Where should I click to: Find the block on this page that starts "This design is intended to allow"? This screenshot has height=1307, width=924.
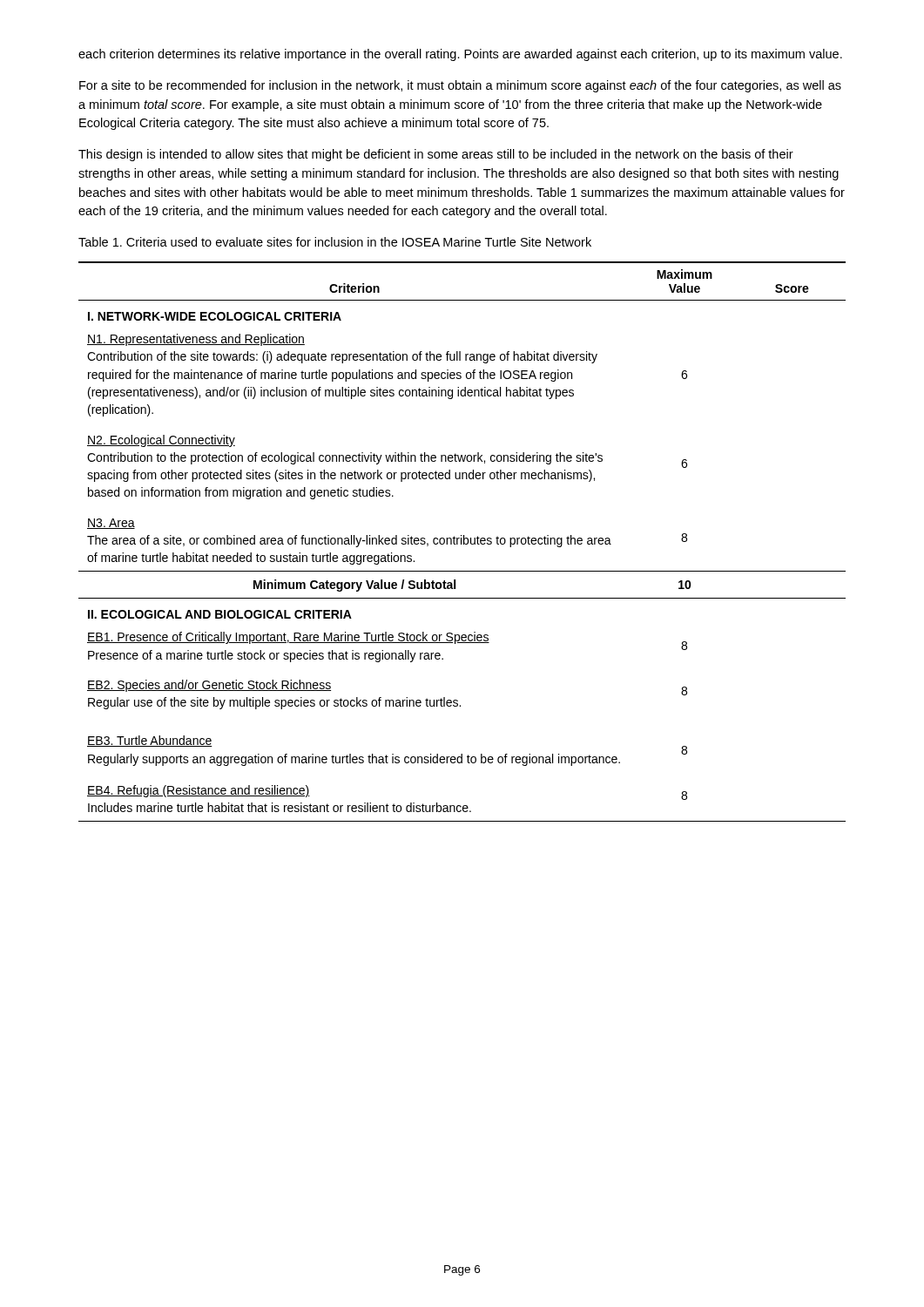coord(461,183)
